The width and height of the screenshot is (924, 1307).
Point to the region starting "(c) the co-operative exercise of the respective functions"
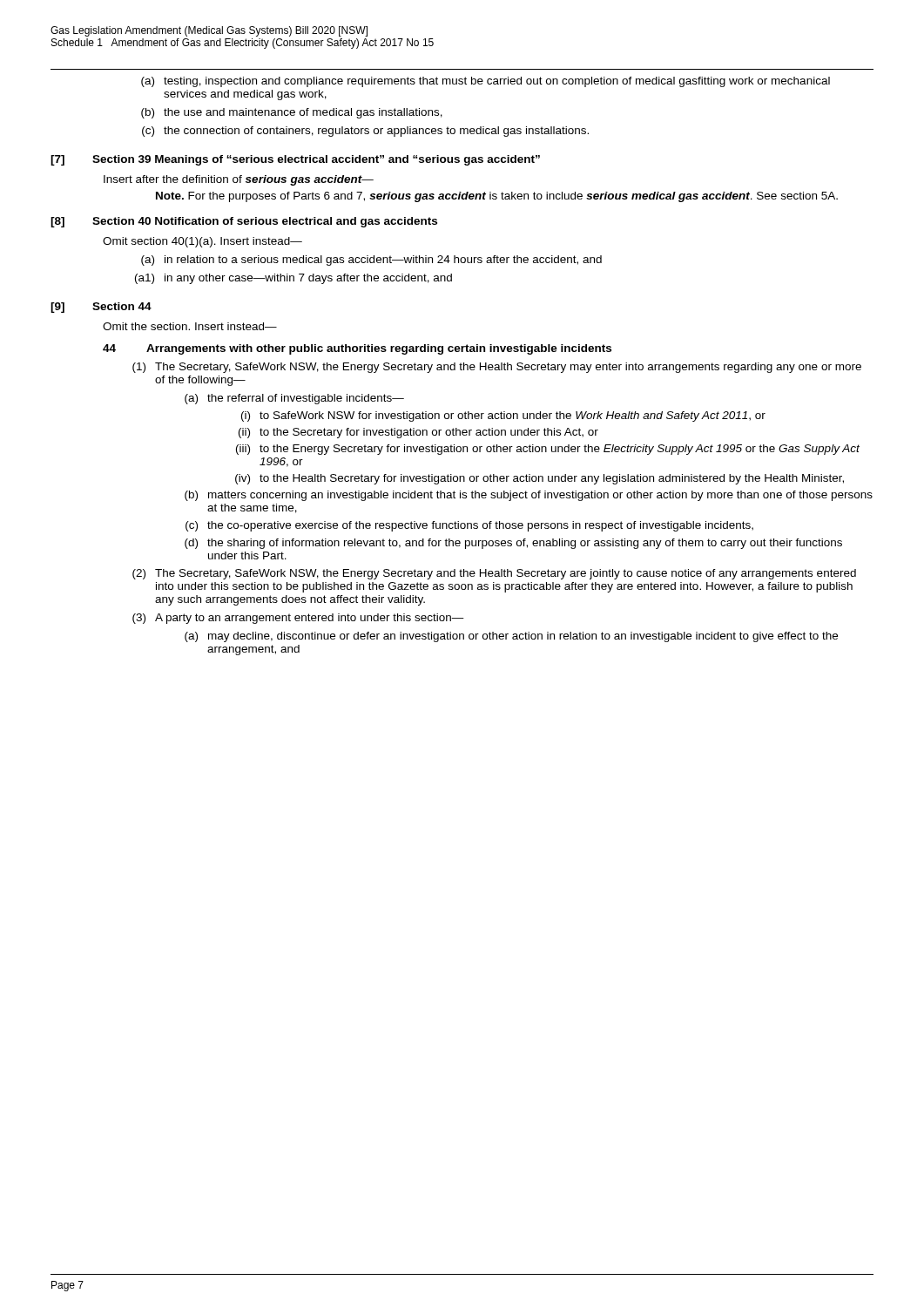coord(514,525)
